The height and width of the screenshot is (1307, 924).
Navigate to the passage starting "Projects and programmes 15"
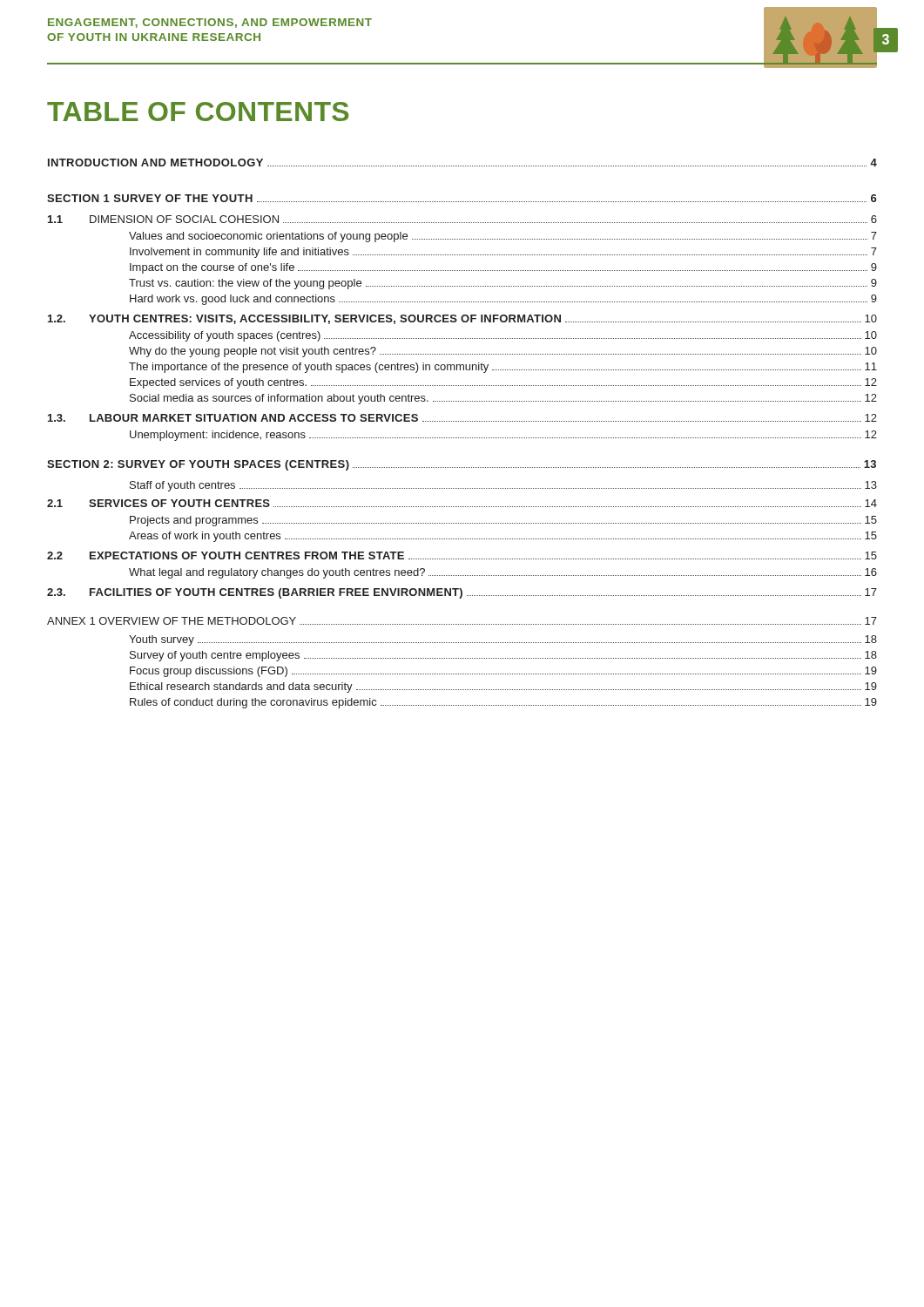503,520
